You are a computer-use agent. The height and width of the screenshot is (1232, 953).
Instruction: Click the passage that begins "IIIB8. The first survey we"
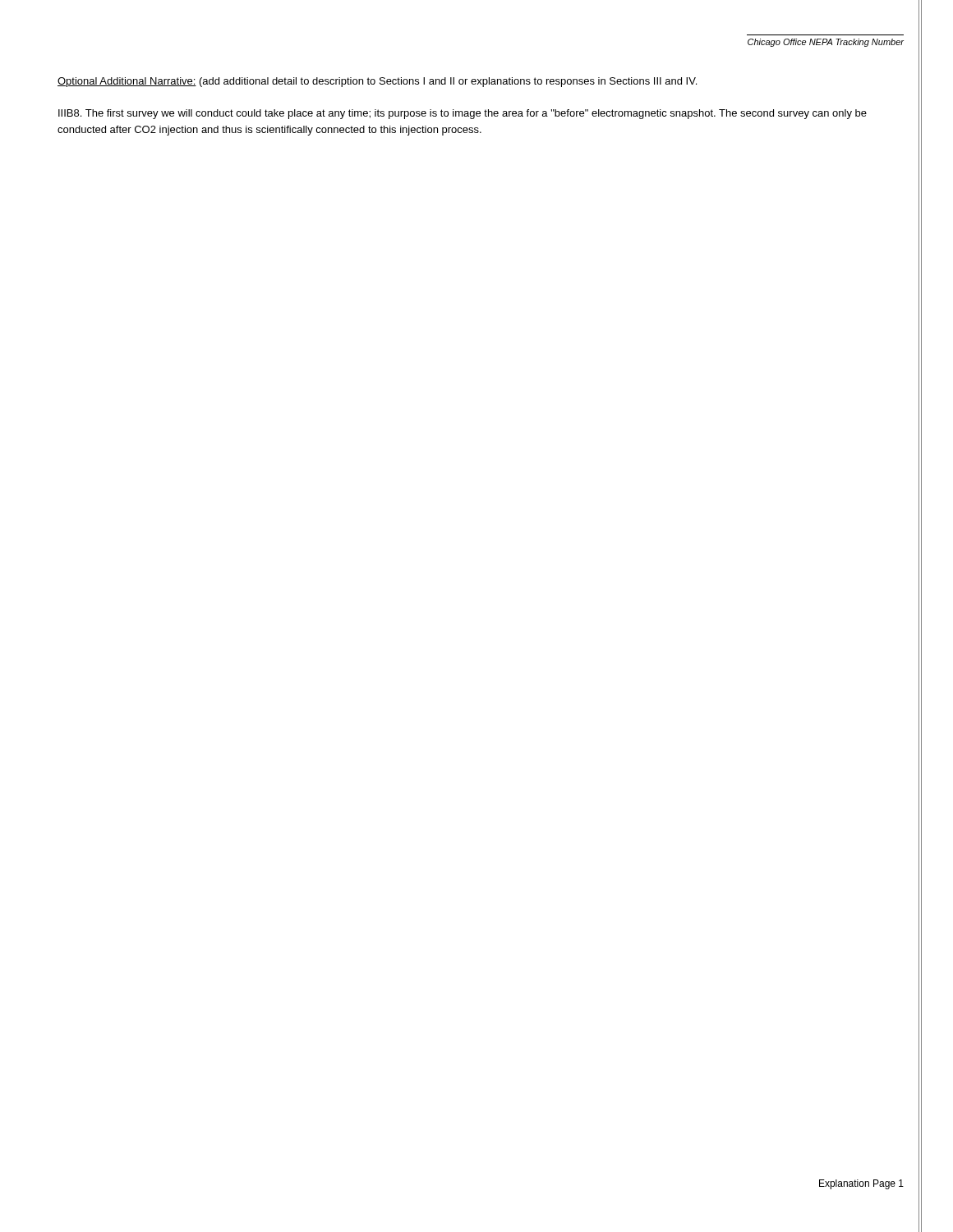(x=462, y=121)
